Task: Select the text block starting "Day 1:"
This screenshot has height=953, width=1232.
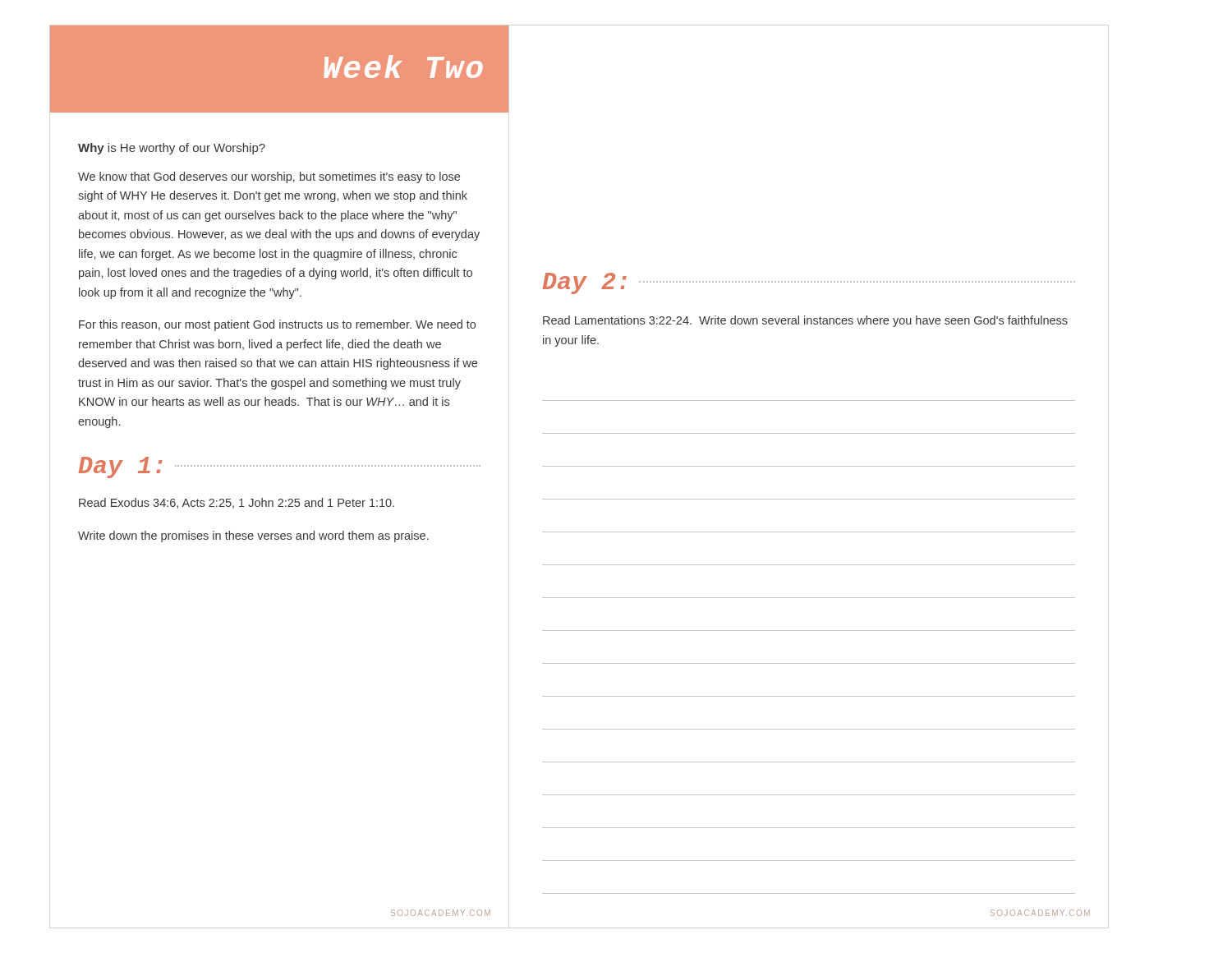Action: coord(279,467)
